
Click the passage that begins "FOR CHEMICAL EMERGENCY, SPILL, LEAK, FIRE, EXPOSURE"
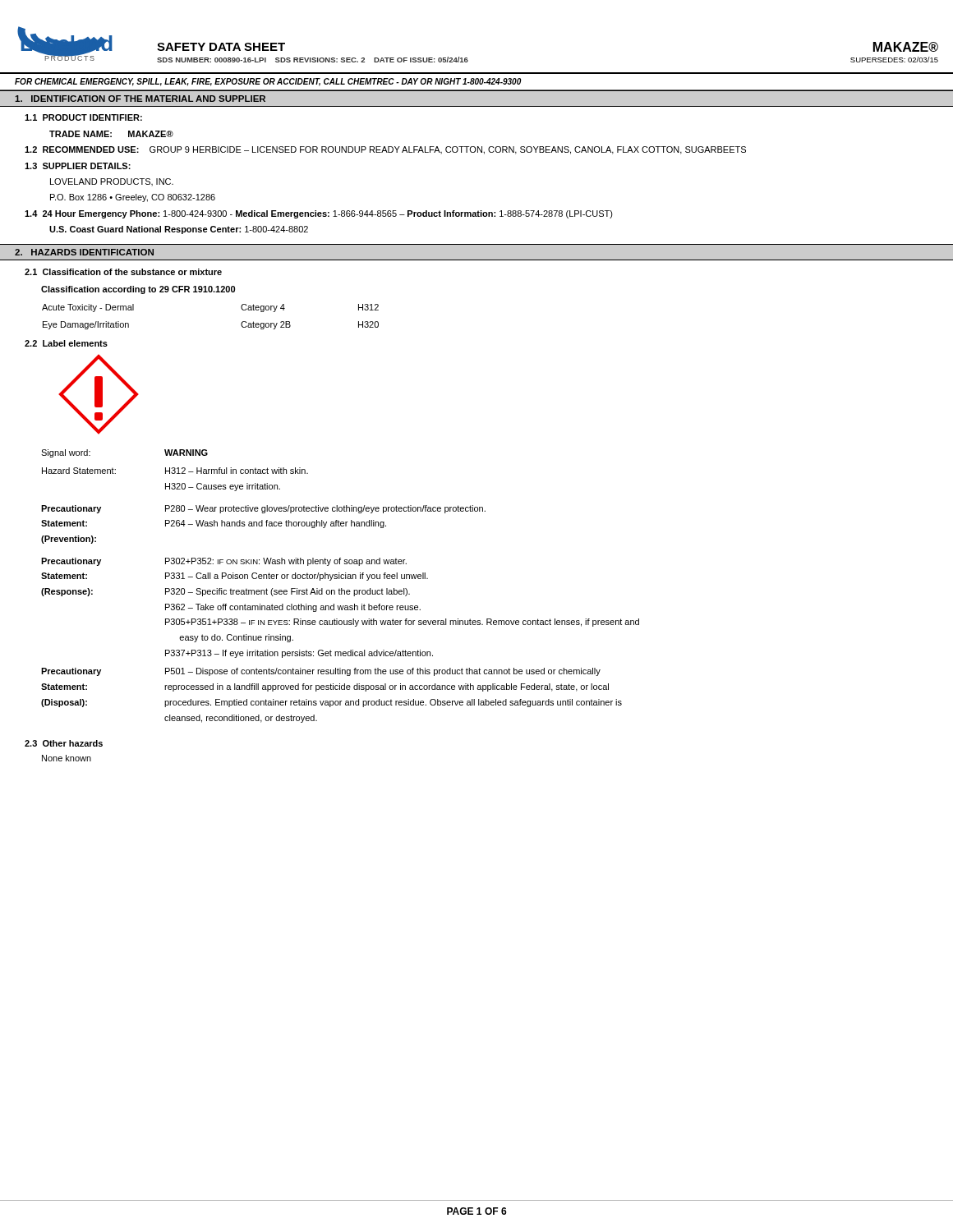click(x=268, y=82)
